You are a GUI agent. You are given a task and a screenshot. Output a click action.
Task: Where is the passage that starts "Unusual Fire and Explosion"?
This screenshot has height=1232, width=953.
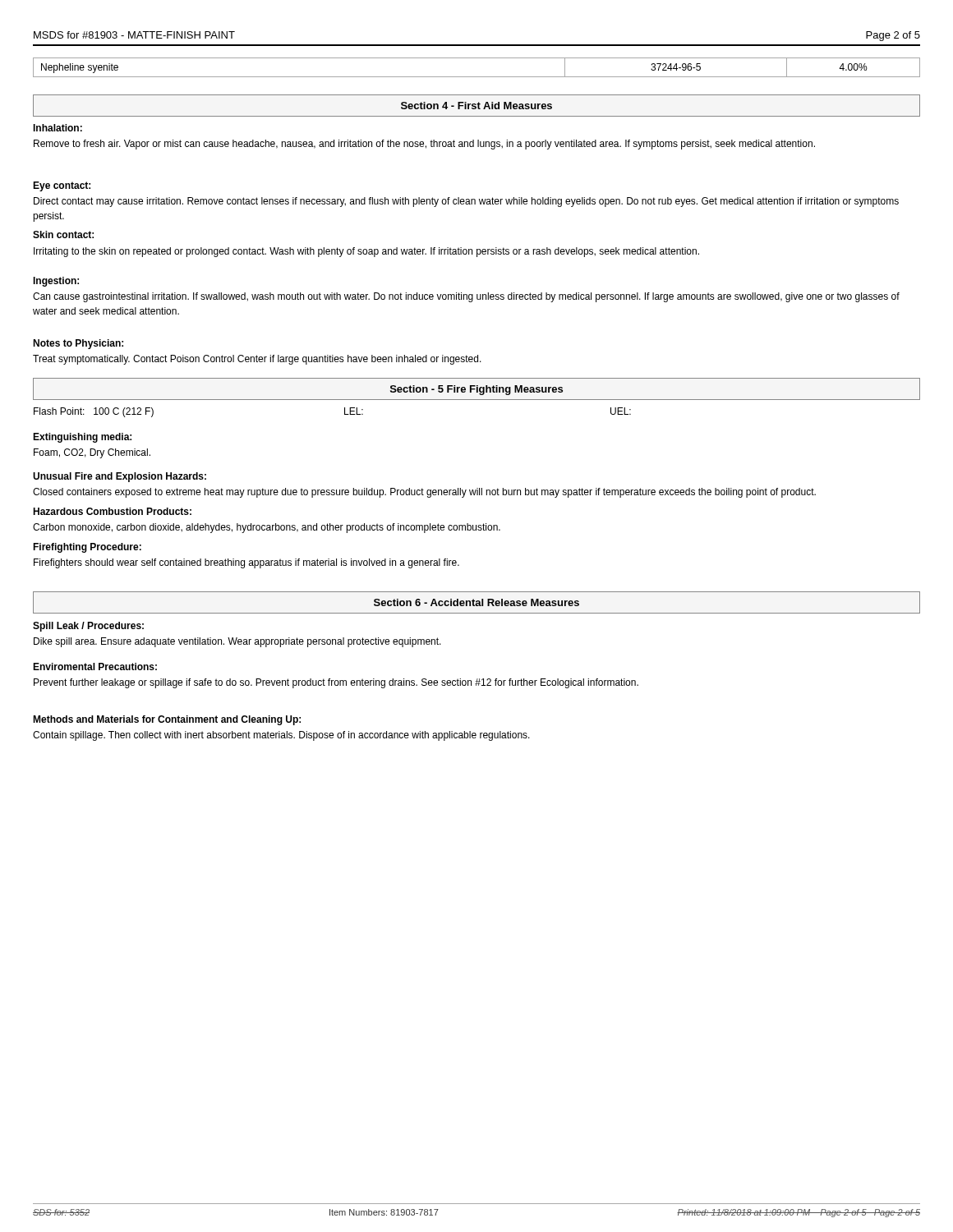click(x=476, y=520)
